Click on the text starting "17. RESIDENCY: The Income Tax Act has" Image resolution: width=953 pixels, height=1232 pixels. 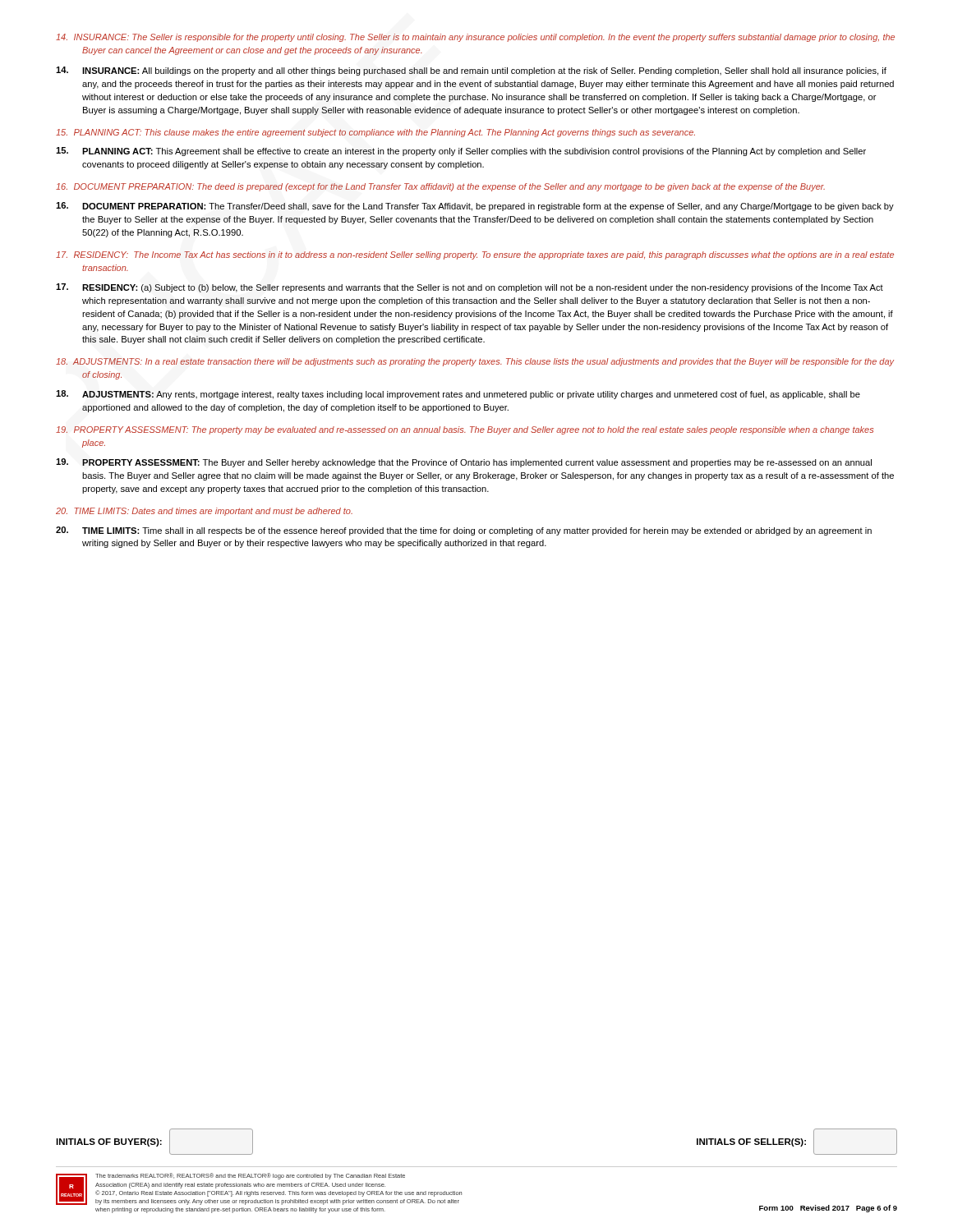(x=476, y=262)
